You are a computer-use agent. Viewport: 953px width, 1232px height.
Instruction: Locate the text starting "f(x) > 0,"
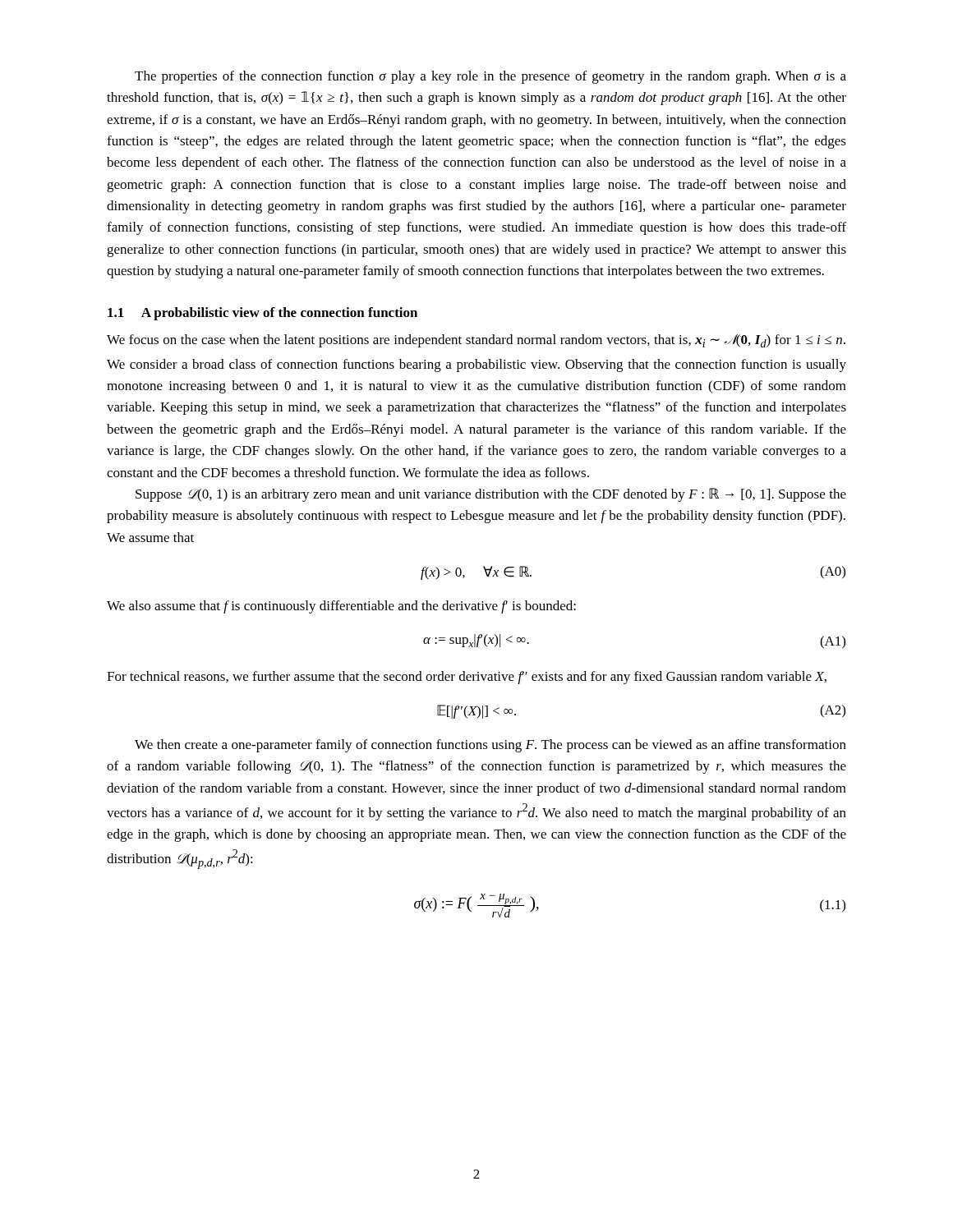(447, 573)
